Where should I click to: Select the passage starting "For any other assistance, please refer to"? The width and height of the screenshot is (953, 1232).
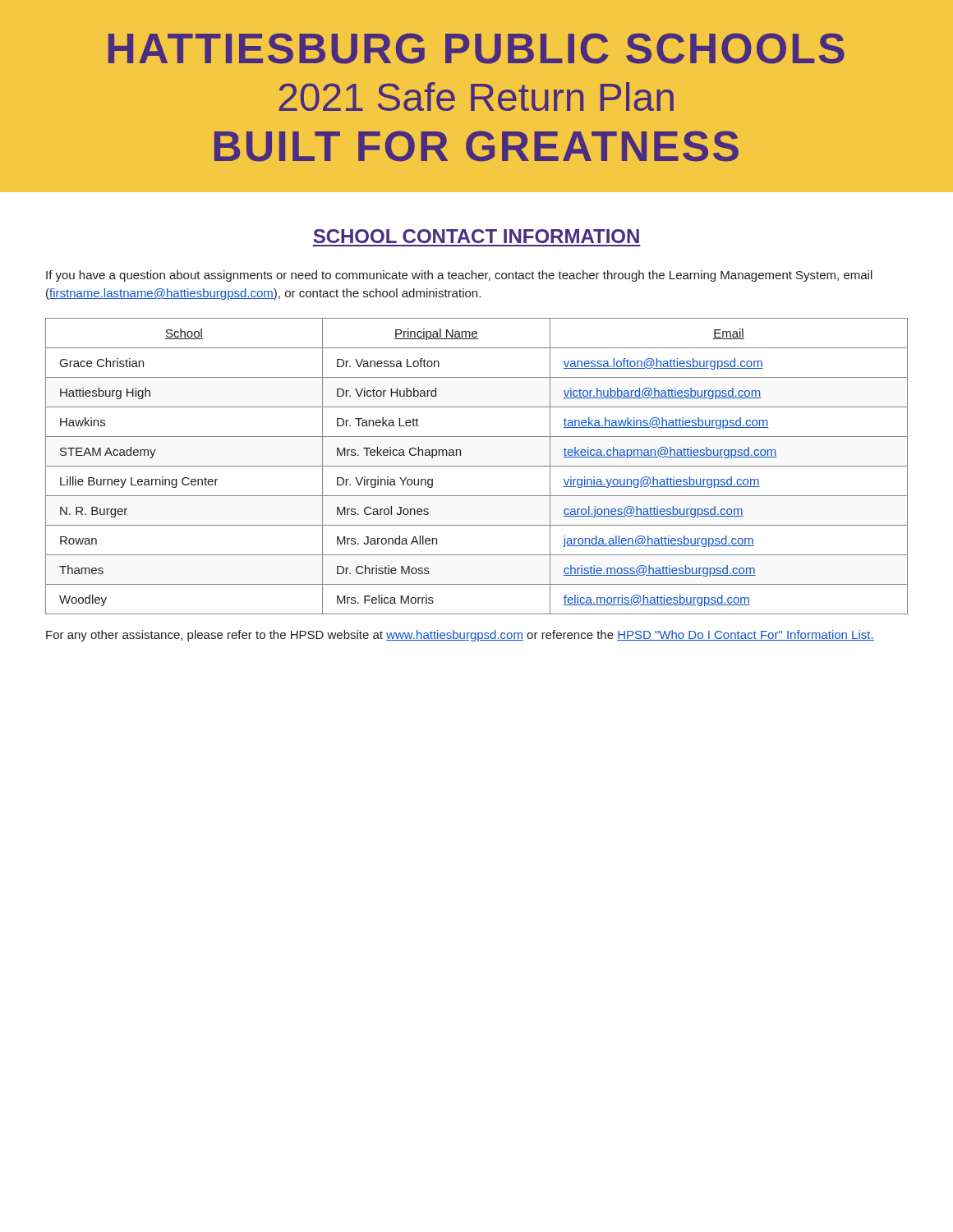tap(459, 634)
